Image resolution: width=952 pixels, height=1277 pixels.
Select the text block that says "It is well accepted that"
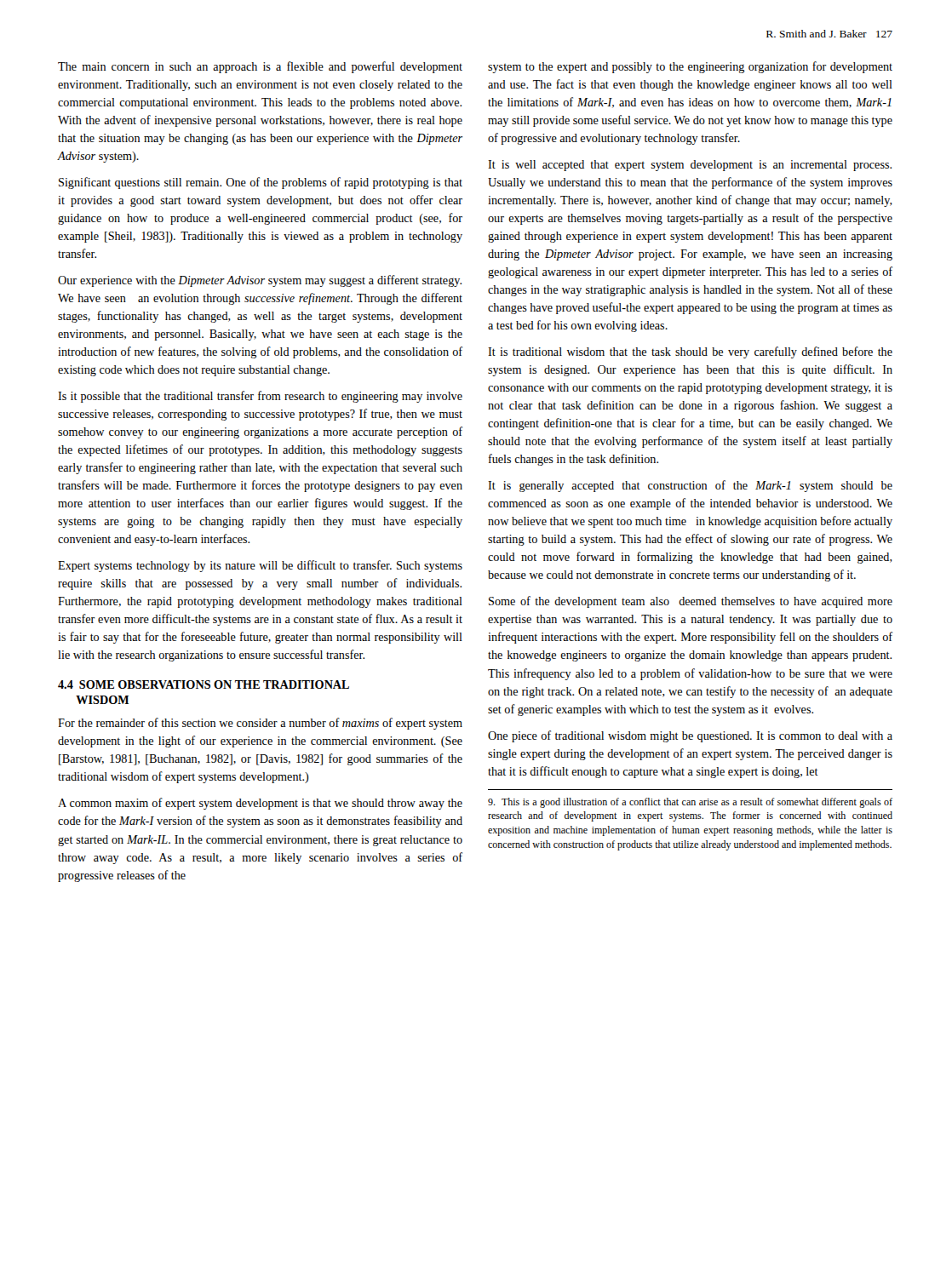point(690,245)
